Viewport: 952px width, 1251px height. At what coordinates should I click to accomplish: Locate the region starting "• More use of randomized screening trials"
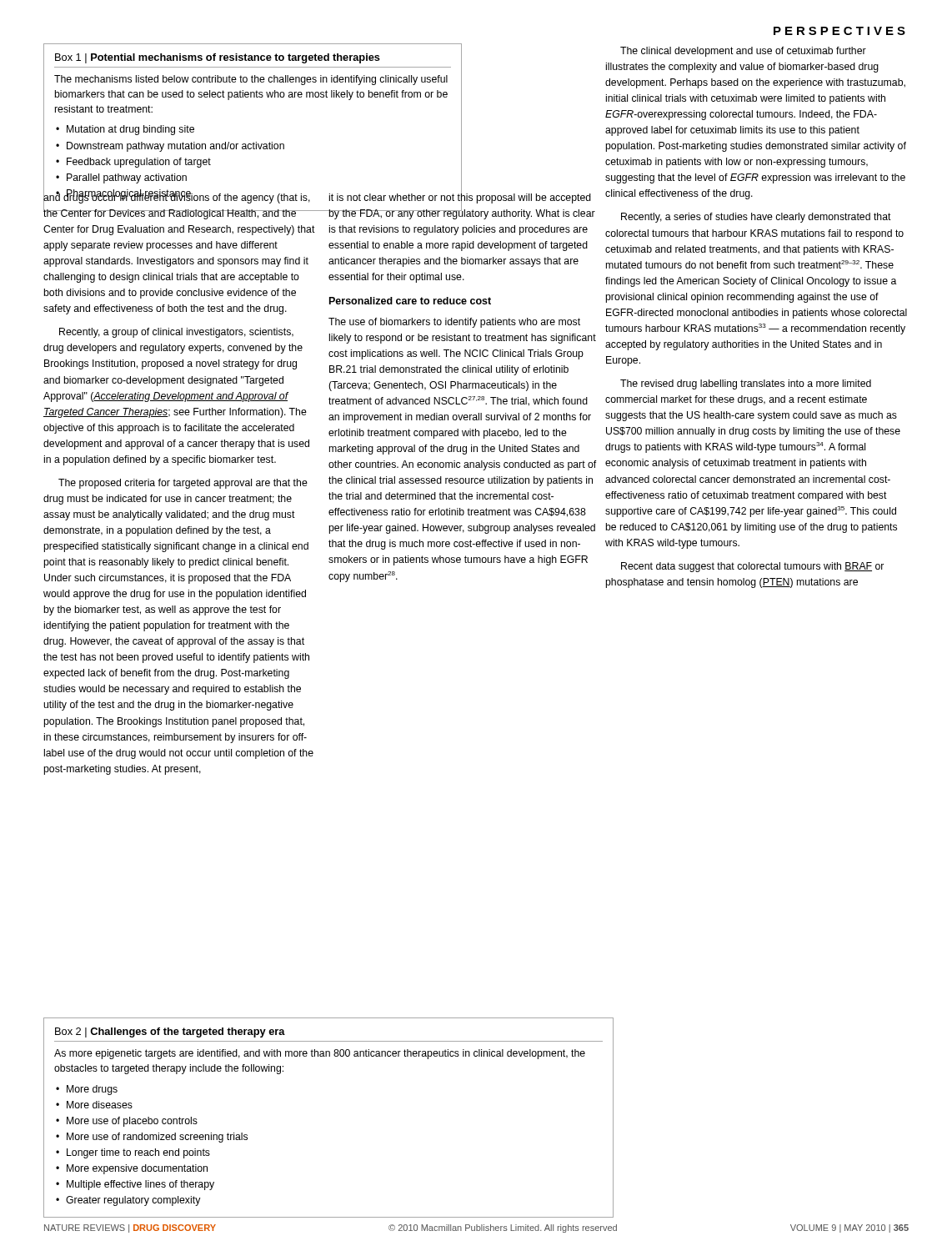(x=152, y=1137)
